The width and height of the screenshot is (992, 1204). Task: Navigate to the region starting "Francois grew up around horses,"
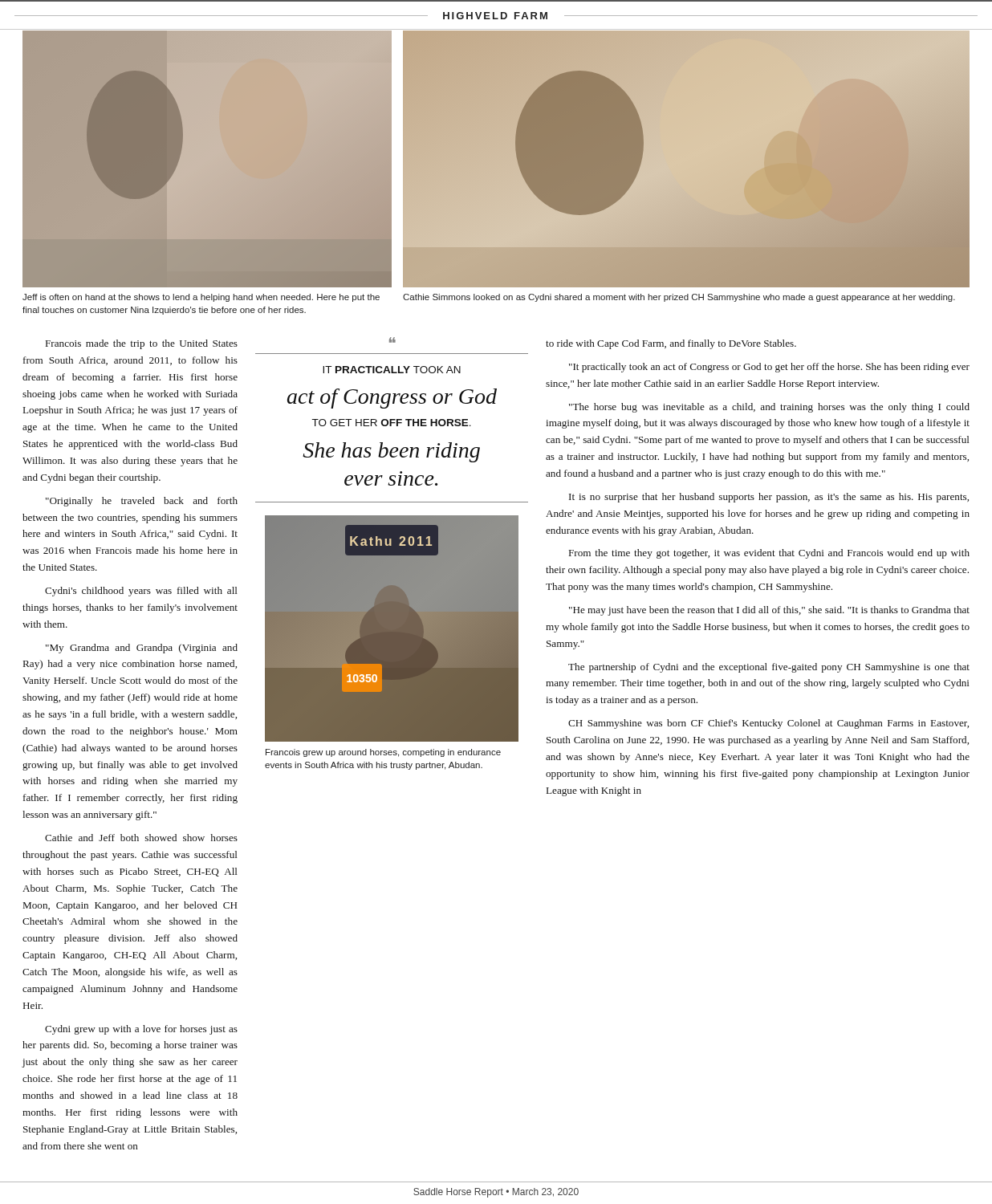(x=383, y=759)
